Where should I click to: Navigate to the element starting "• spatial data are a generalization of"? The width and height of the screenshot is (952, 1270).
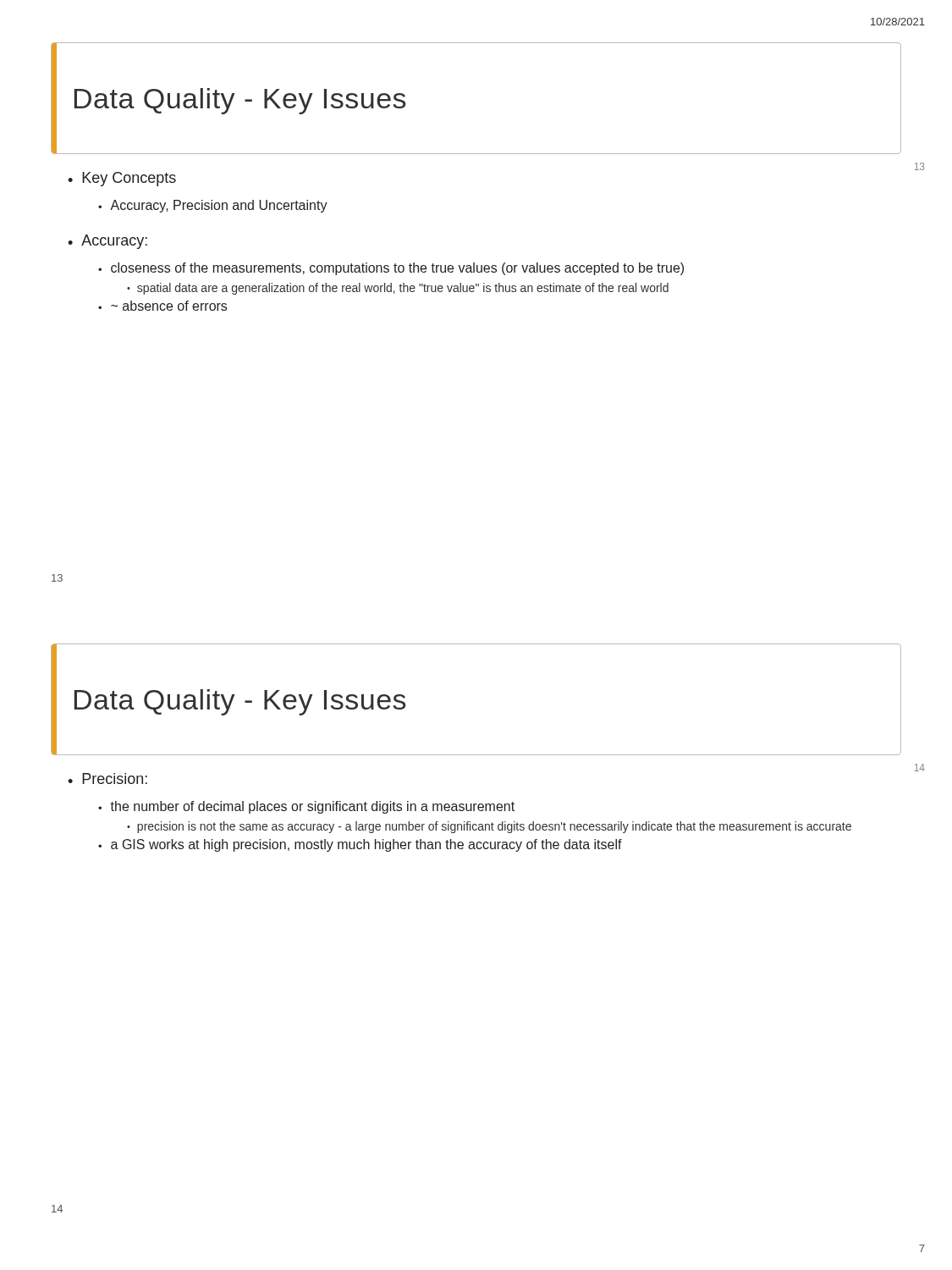pyautogui.click(x=398, y=288)
